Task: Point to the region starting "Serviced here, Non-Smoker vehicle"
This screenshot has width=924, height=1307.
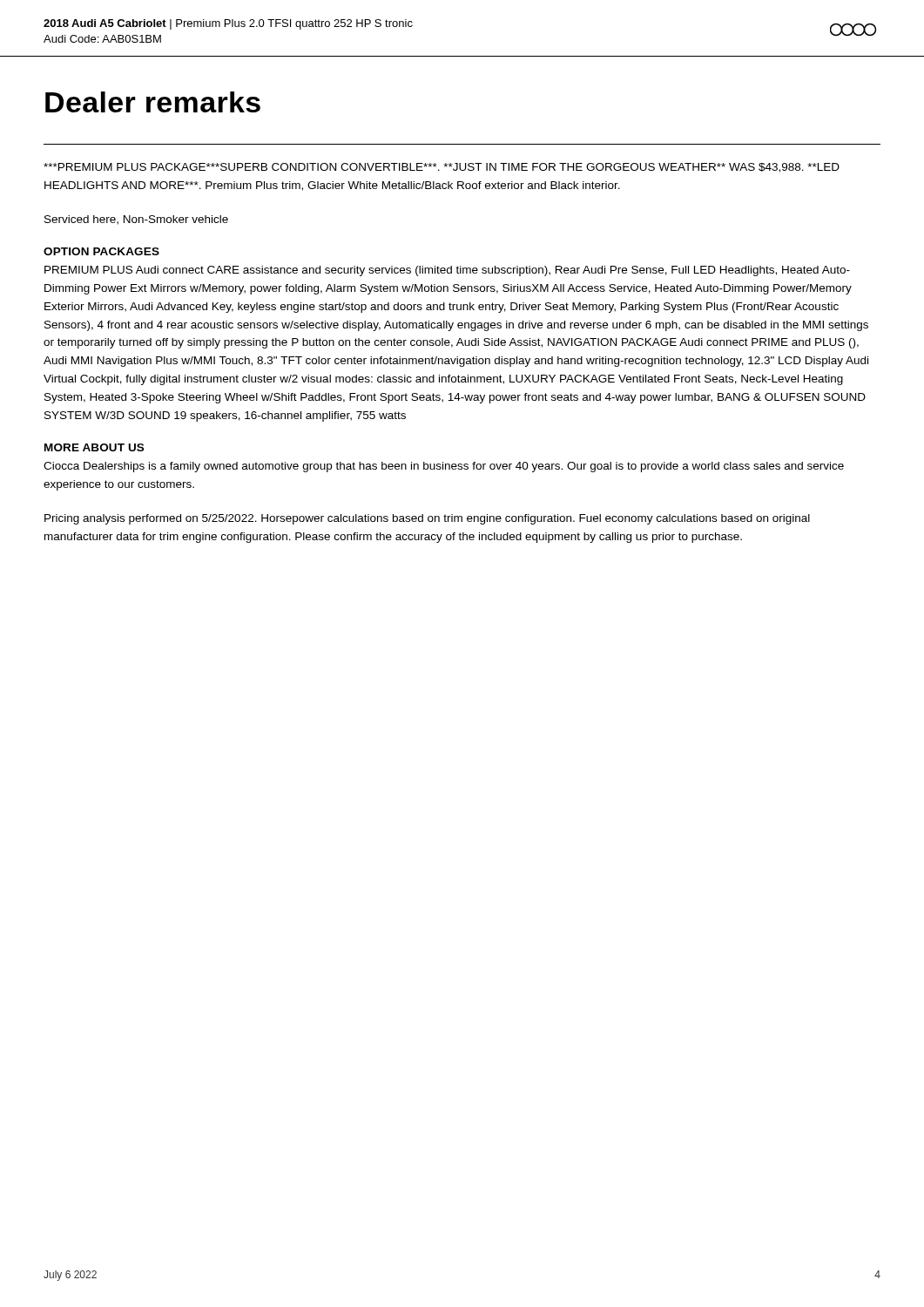Action: coord(136,219)
